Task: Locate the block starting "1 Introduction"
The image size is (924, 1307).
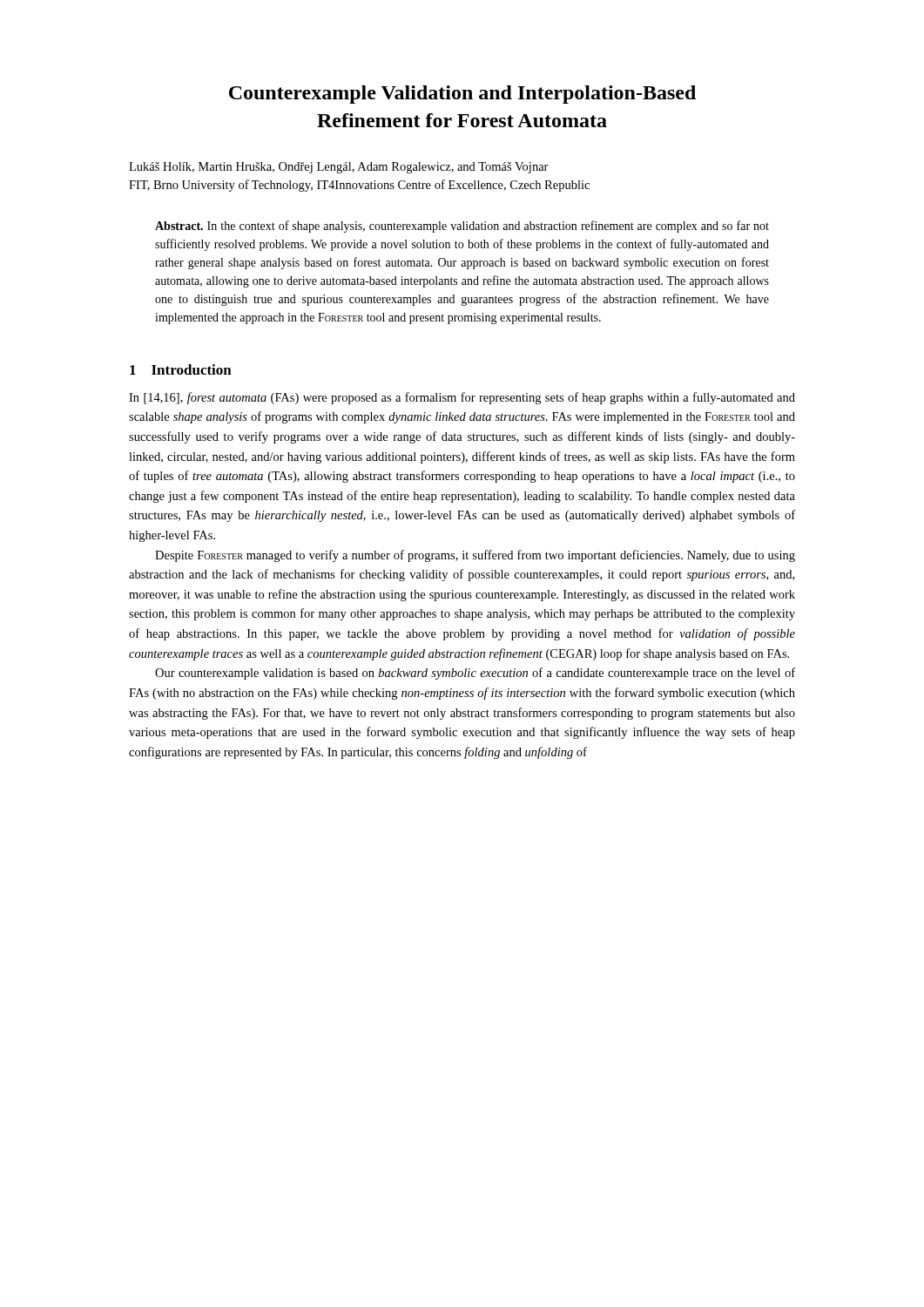Action: tap(180, 370)
